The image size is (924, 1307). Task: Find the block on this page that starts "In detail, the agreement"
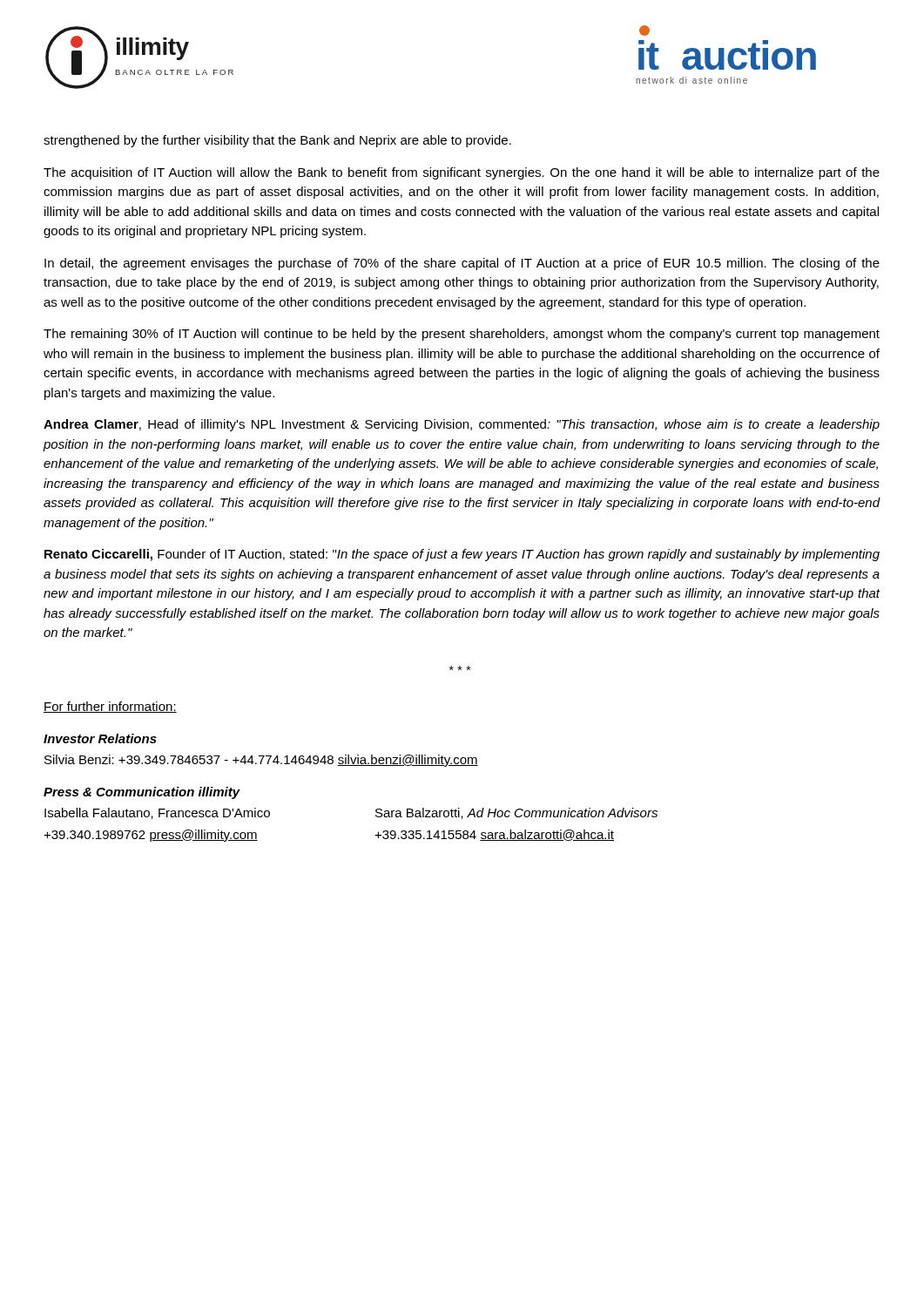coord(462,283)
